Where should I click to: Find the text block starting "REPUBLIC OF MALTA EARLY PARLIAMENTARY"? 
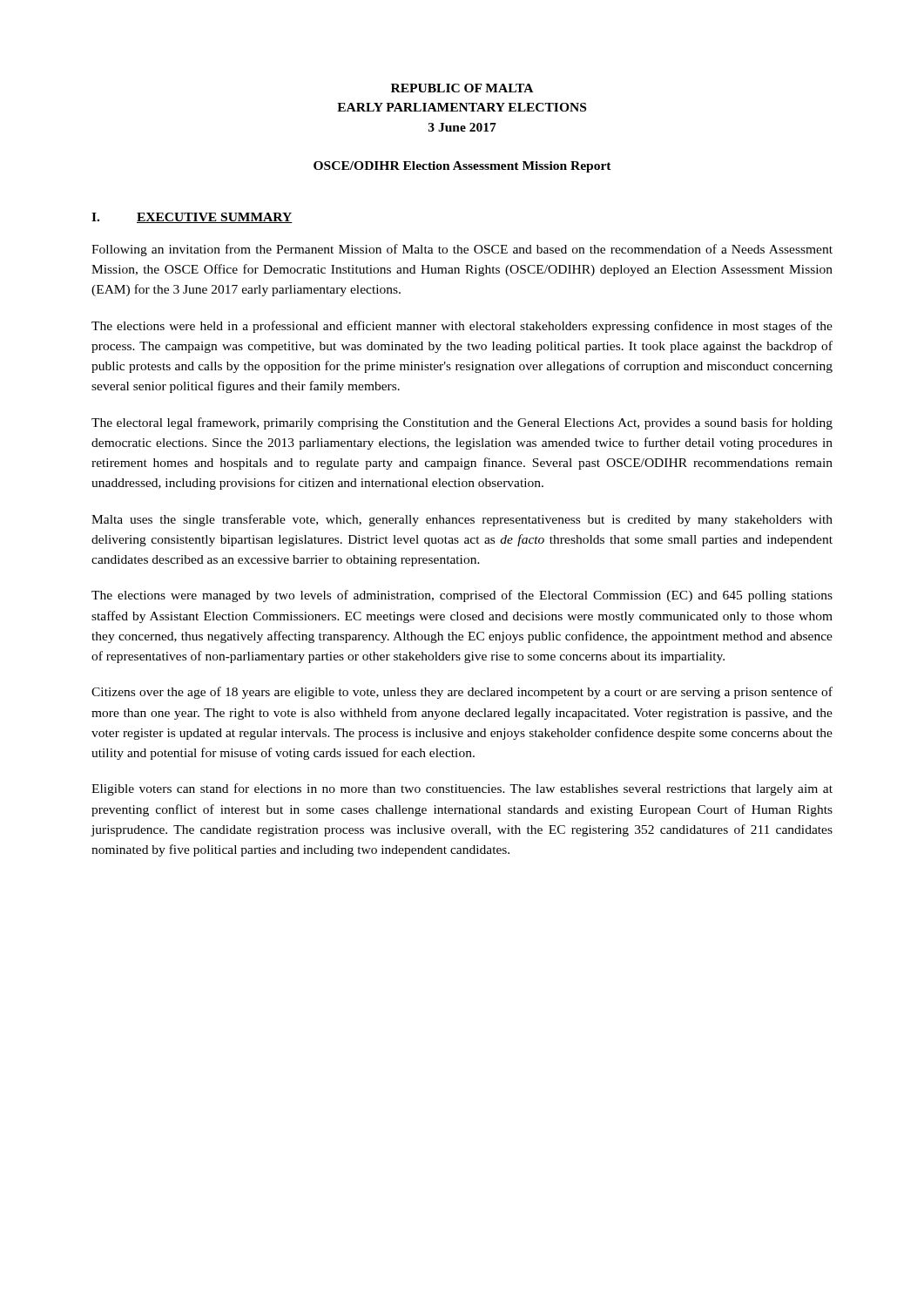[462, 108]
